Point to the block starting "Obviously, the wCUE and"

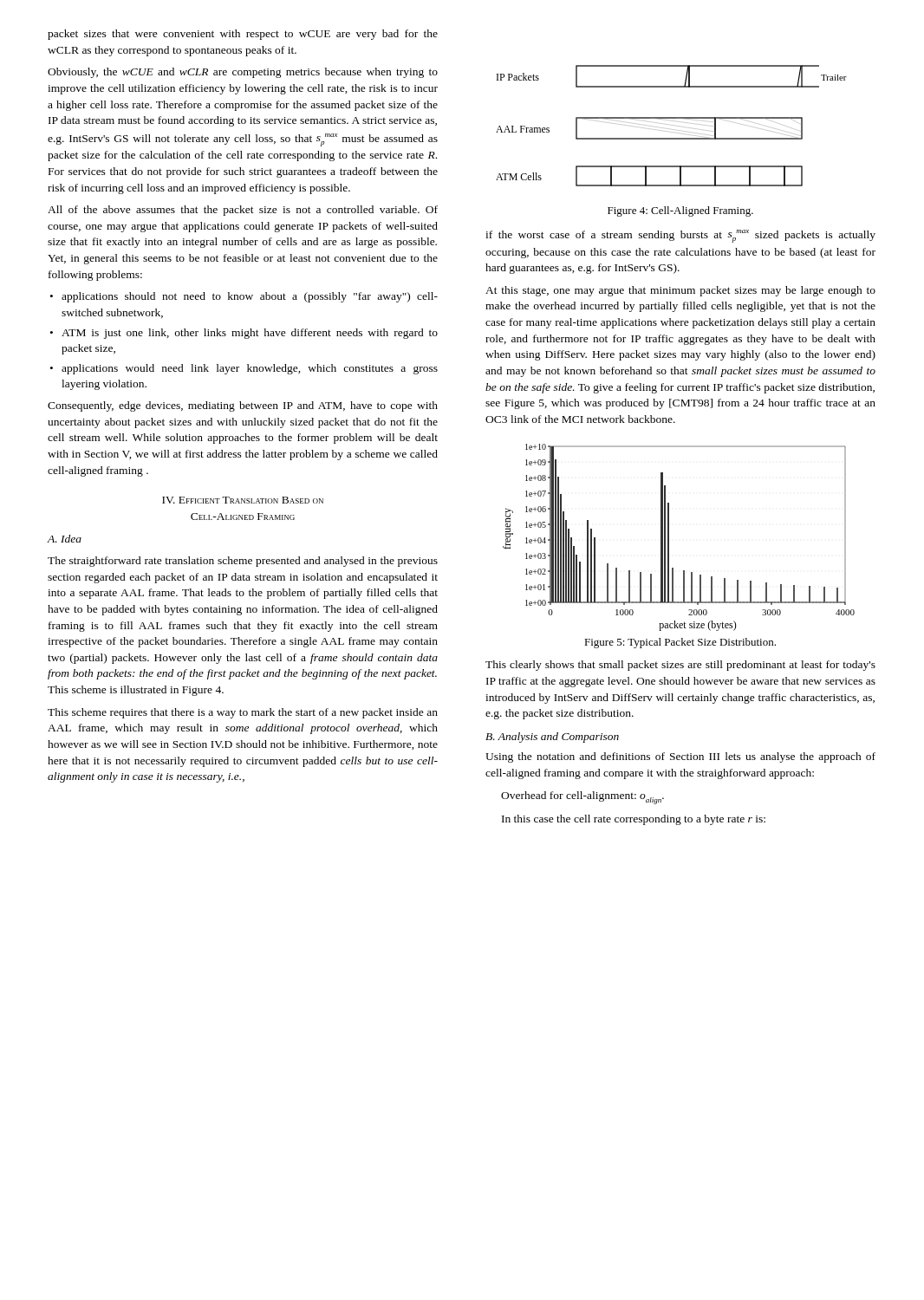click(x=243, y=130)
